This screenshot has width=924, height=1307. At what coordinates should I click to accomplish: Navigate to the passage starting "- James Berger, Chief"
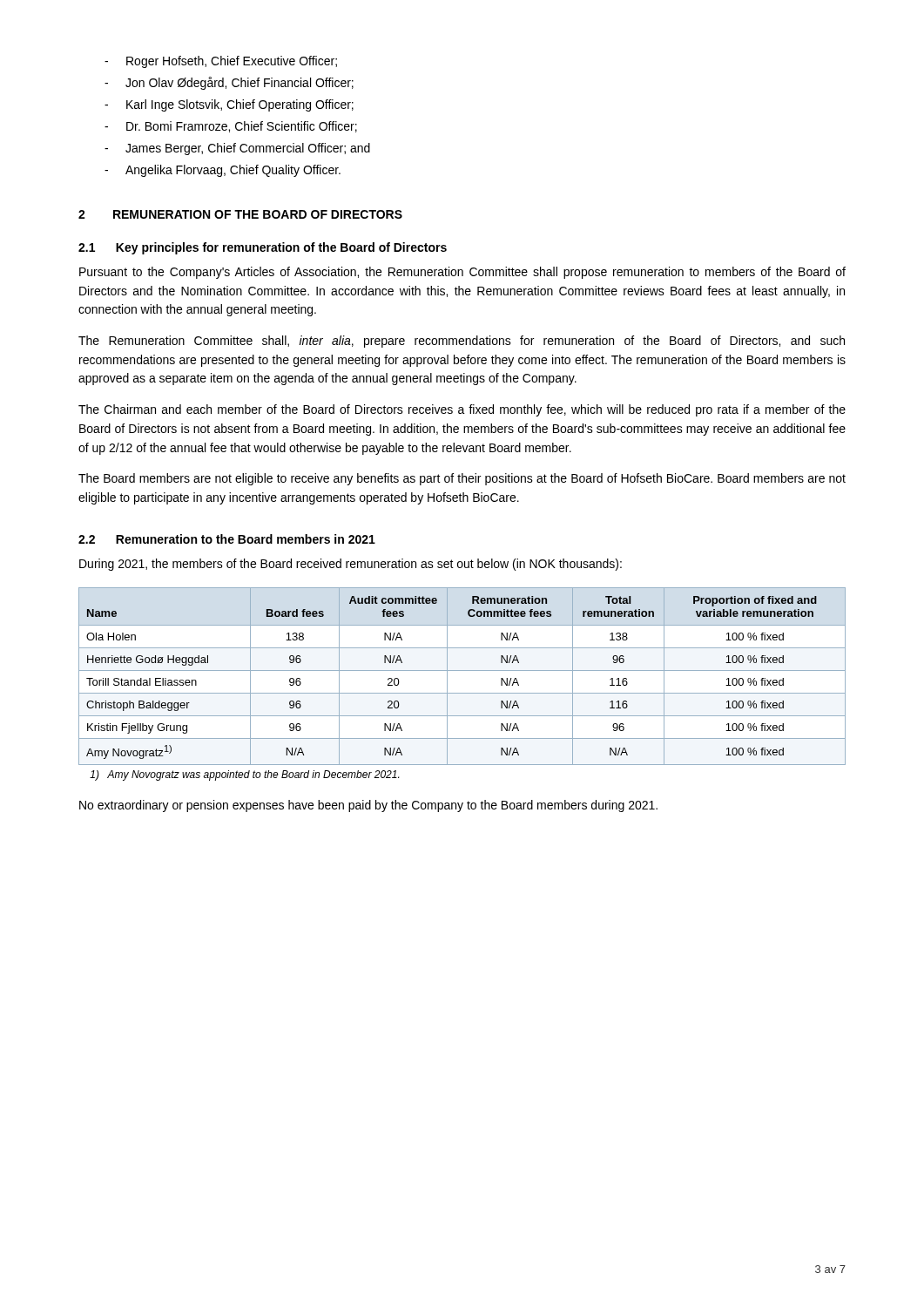[224, 149]
